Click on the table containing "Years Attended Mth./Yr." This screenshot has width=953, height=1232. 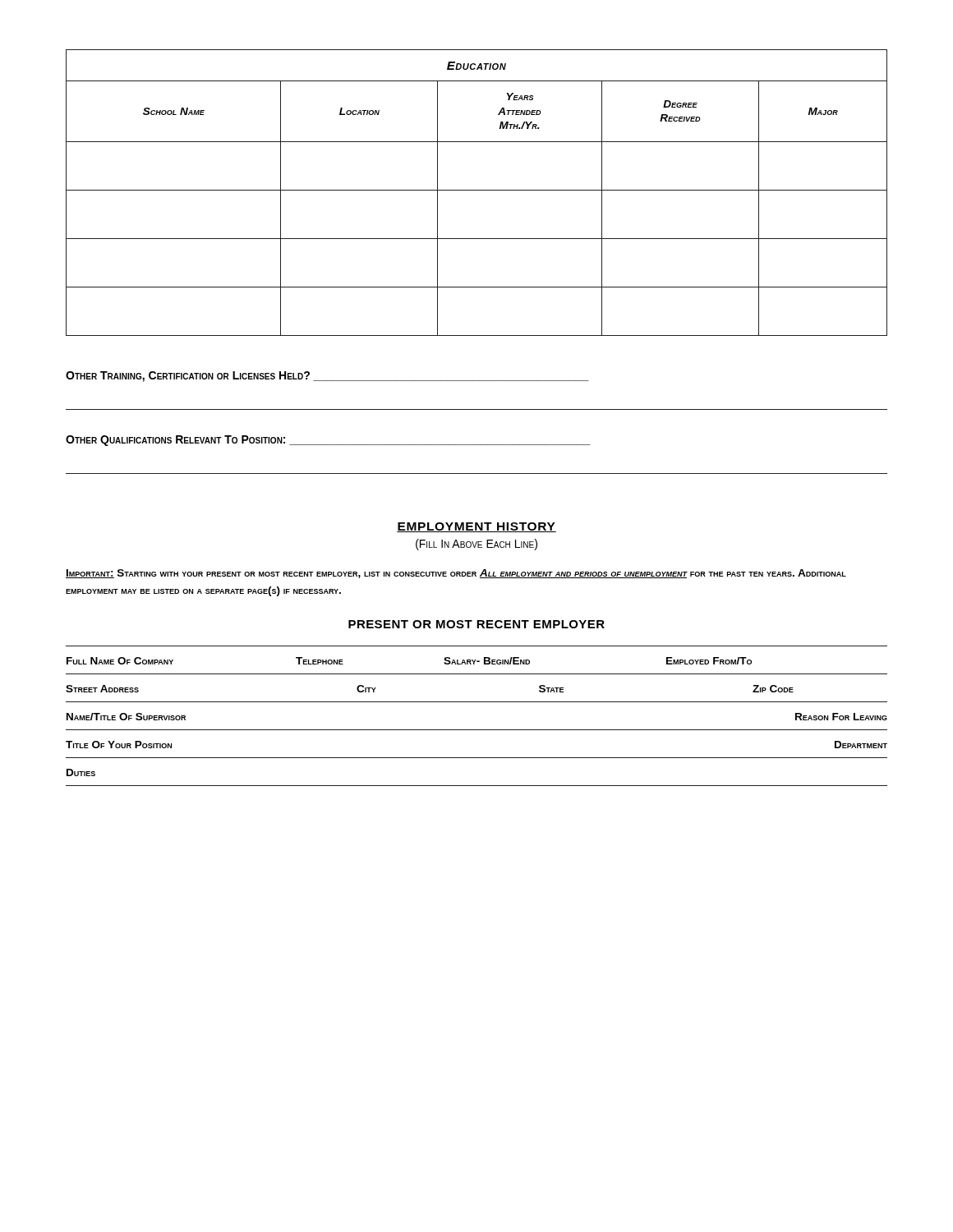click(x=476, y=192)
